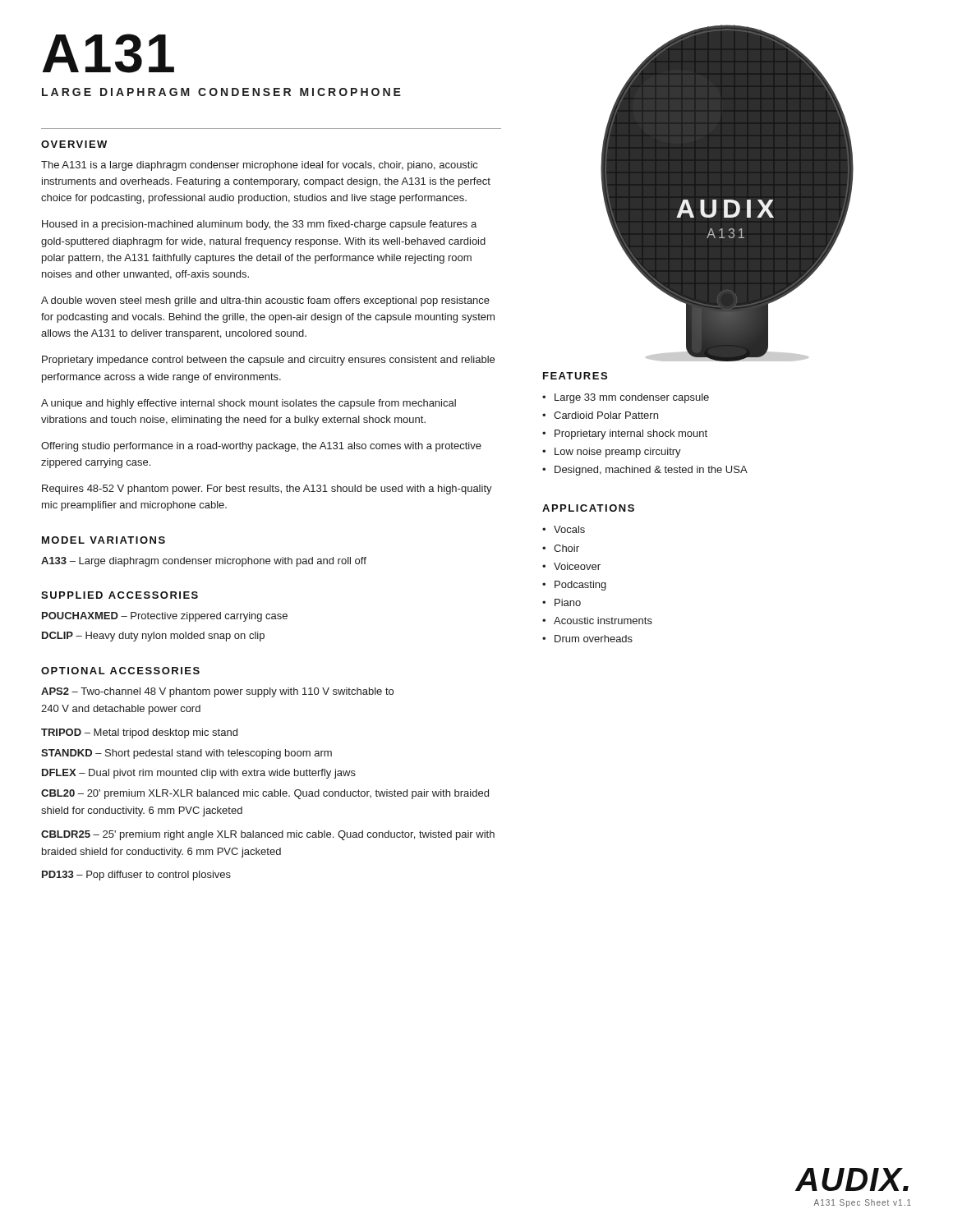Image resolution: width=953 pixels, height=1232 pixels.
Task: Locate the photo
Action: (x=727, y=189)
